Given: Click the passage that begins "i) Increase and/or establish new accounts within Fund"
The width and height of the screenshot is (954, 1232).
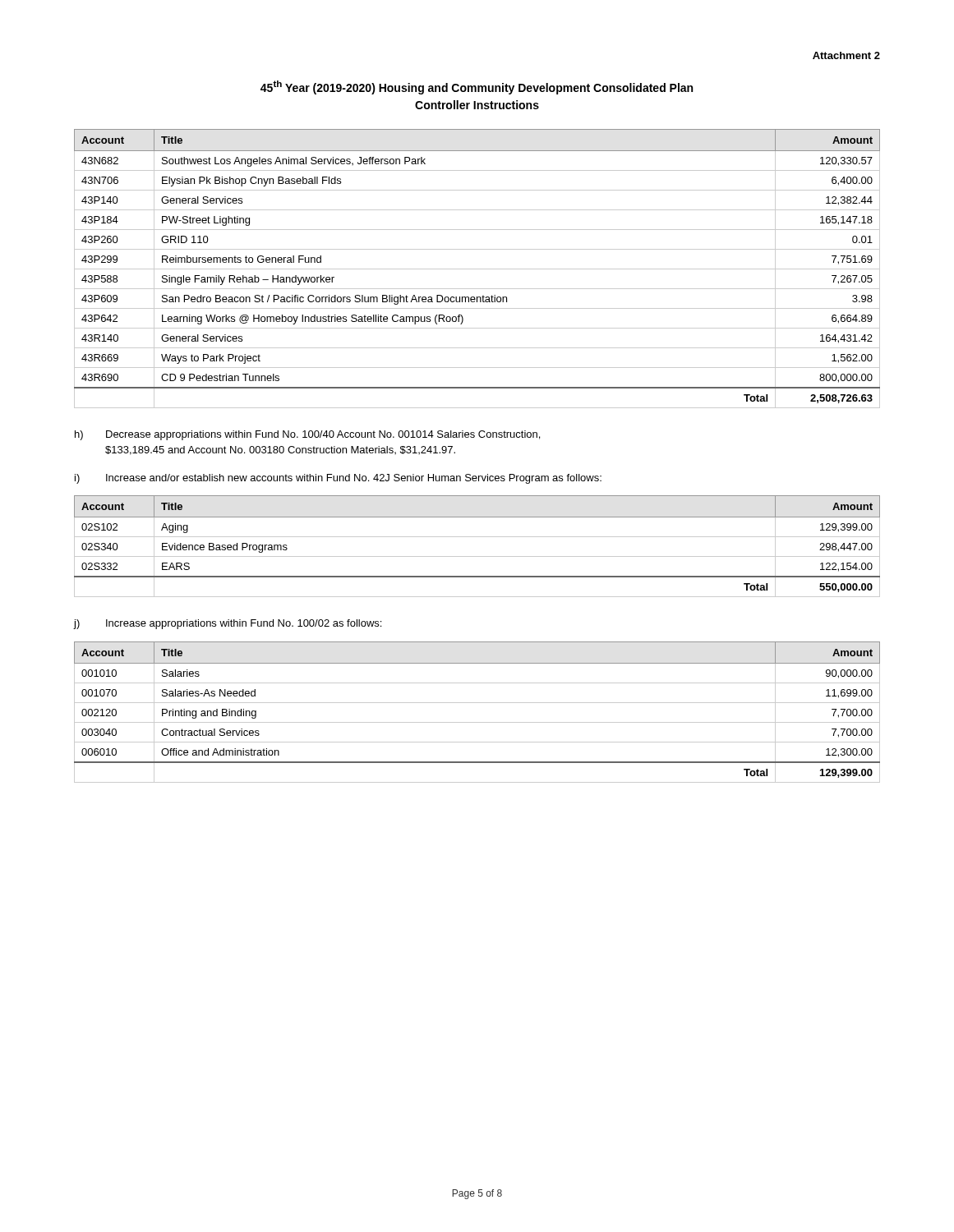Looking at the screenshot, I should pos(338,478).
